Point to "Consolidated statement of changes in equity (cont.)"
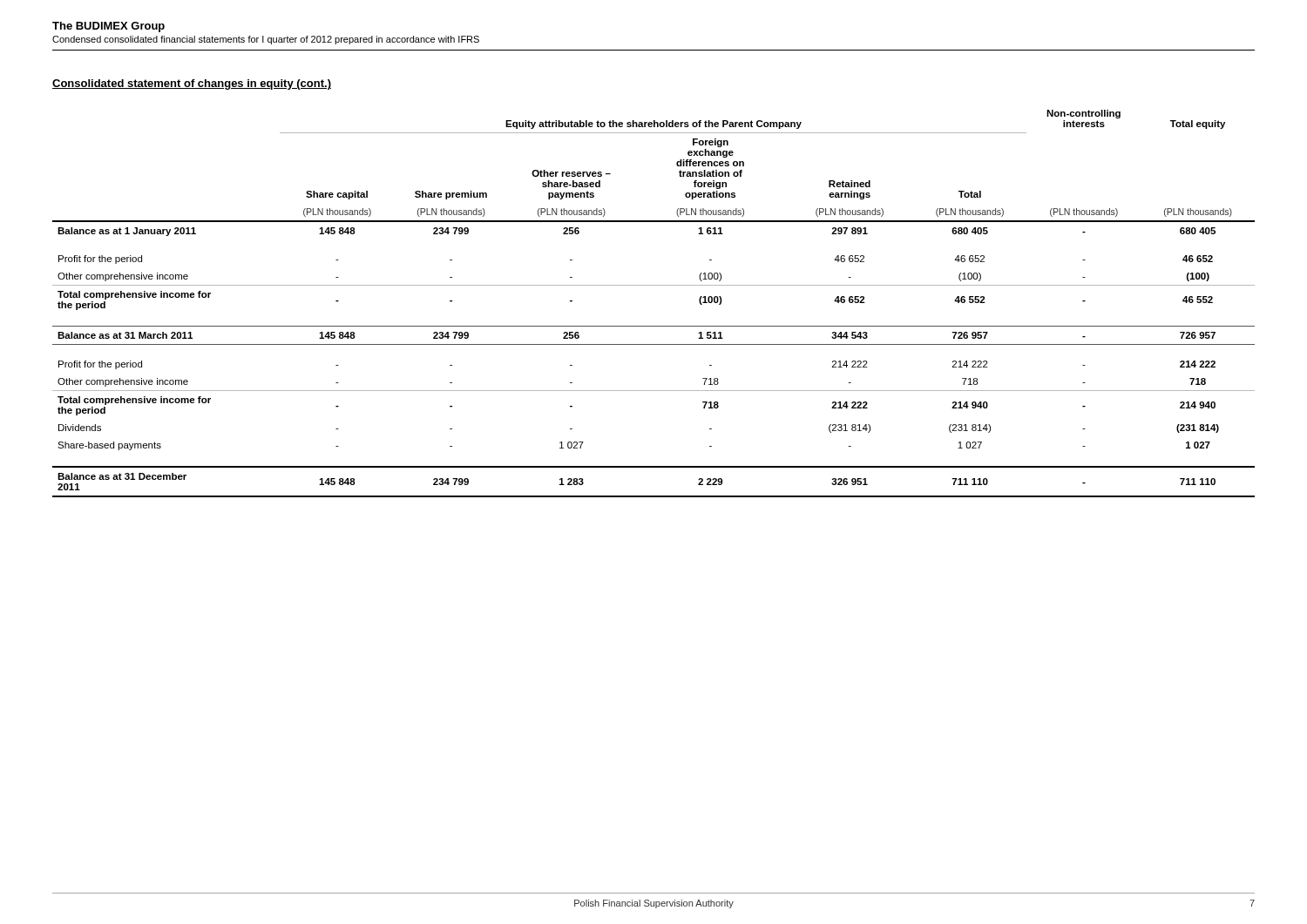Viewport: 1307px width, 924px height. click(192, 83)
